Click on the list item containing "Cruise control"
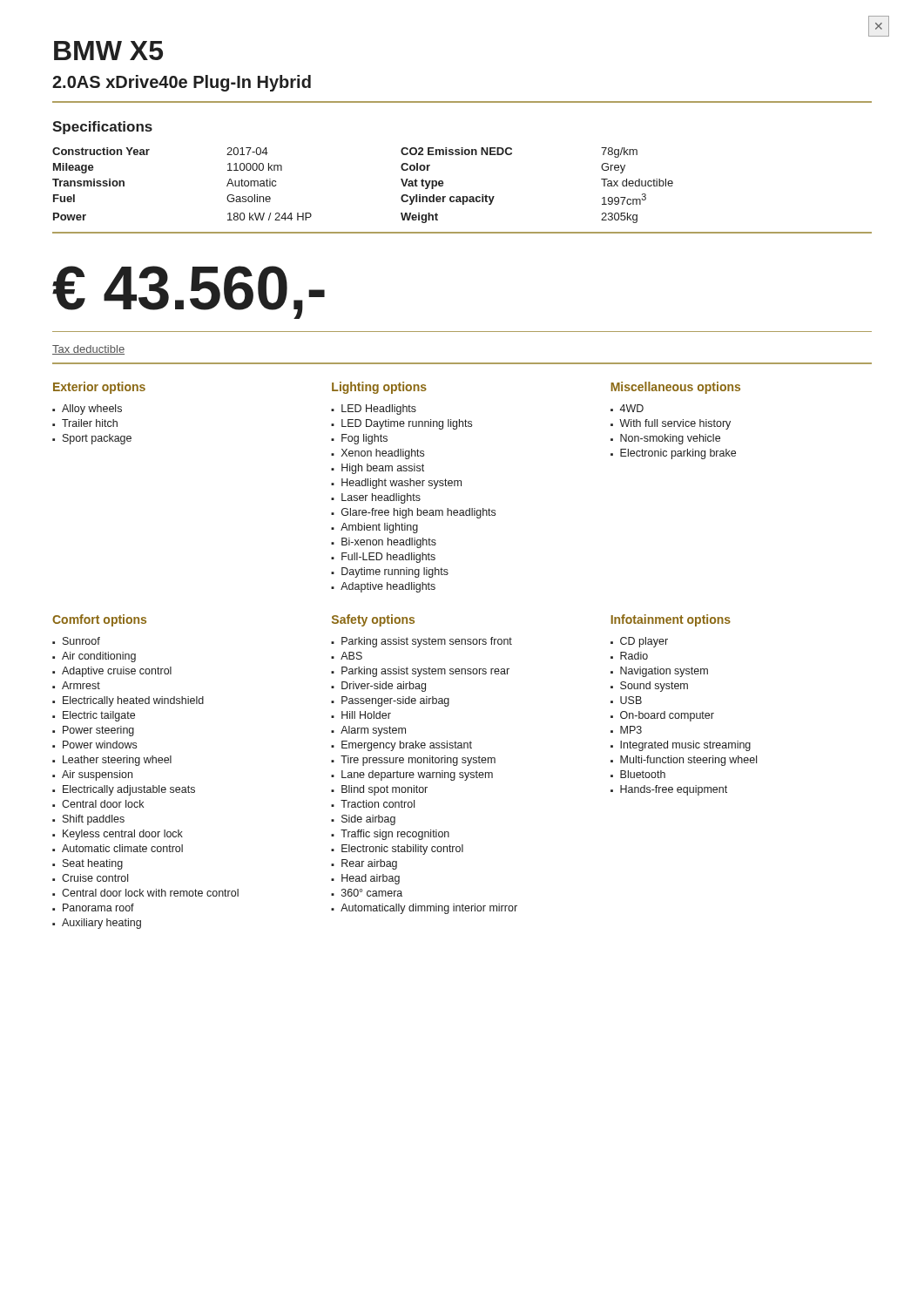The height and width of the screenshot is (1307, 924). pos(95,878)
